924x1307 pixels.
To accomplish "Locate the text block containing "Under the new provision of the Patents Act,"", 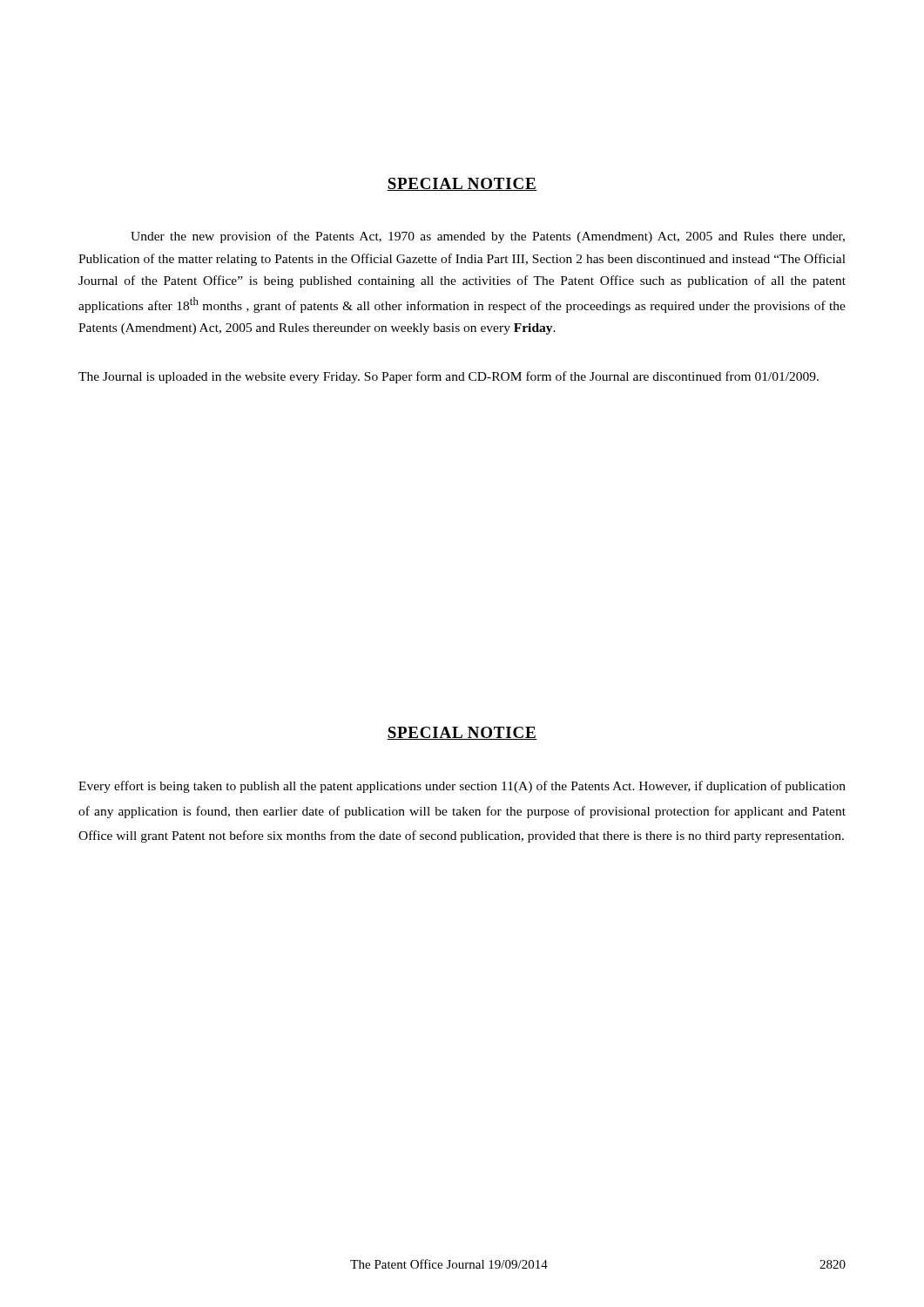I will (x=462, y=282).
